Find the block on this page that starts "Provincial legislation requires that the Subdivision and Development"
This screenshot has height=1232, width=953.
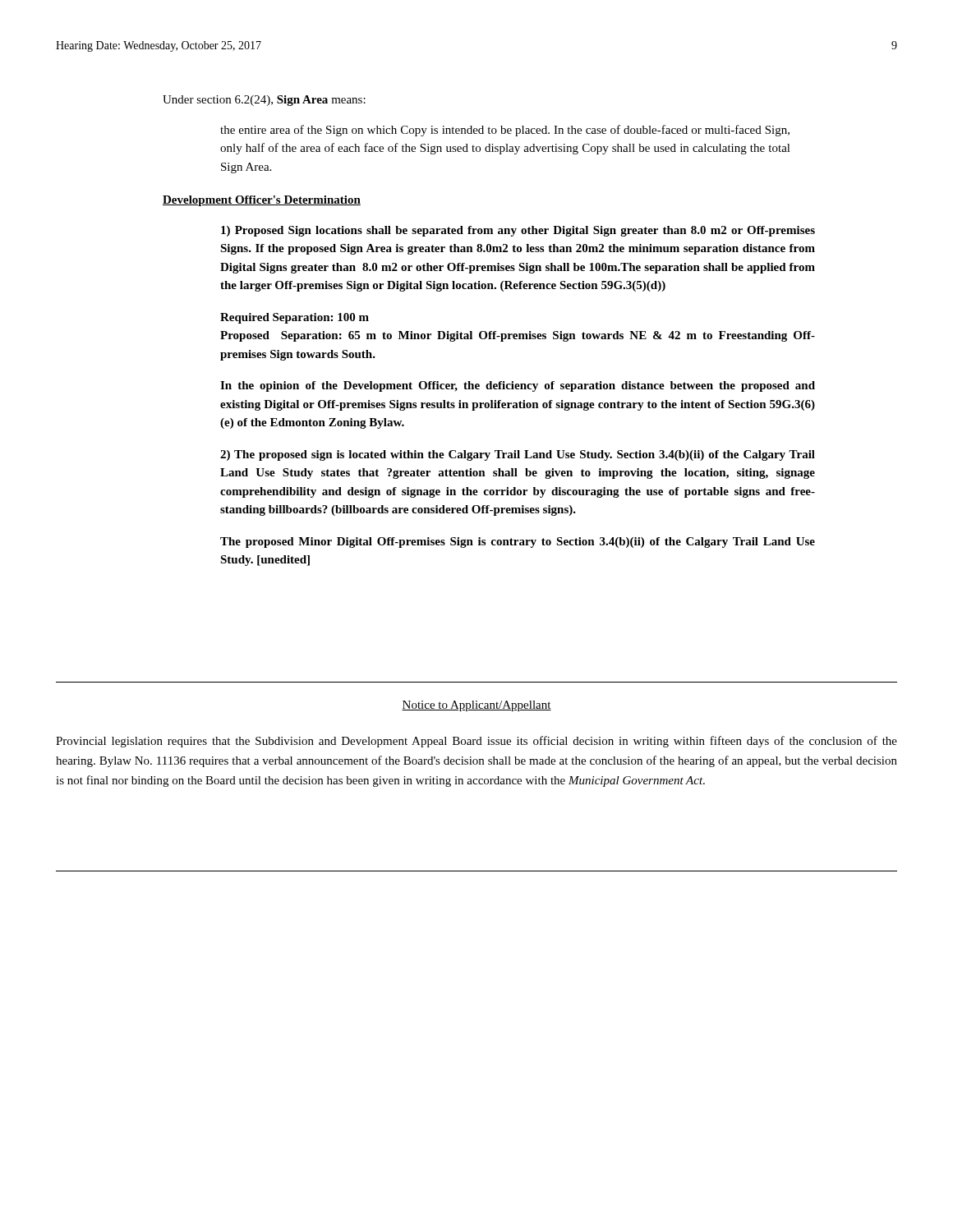point(476,761)
